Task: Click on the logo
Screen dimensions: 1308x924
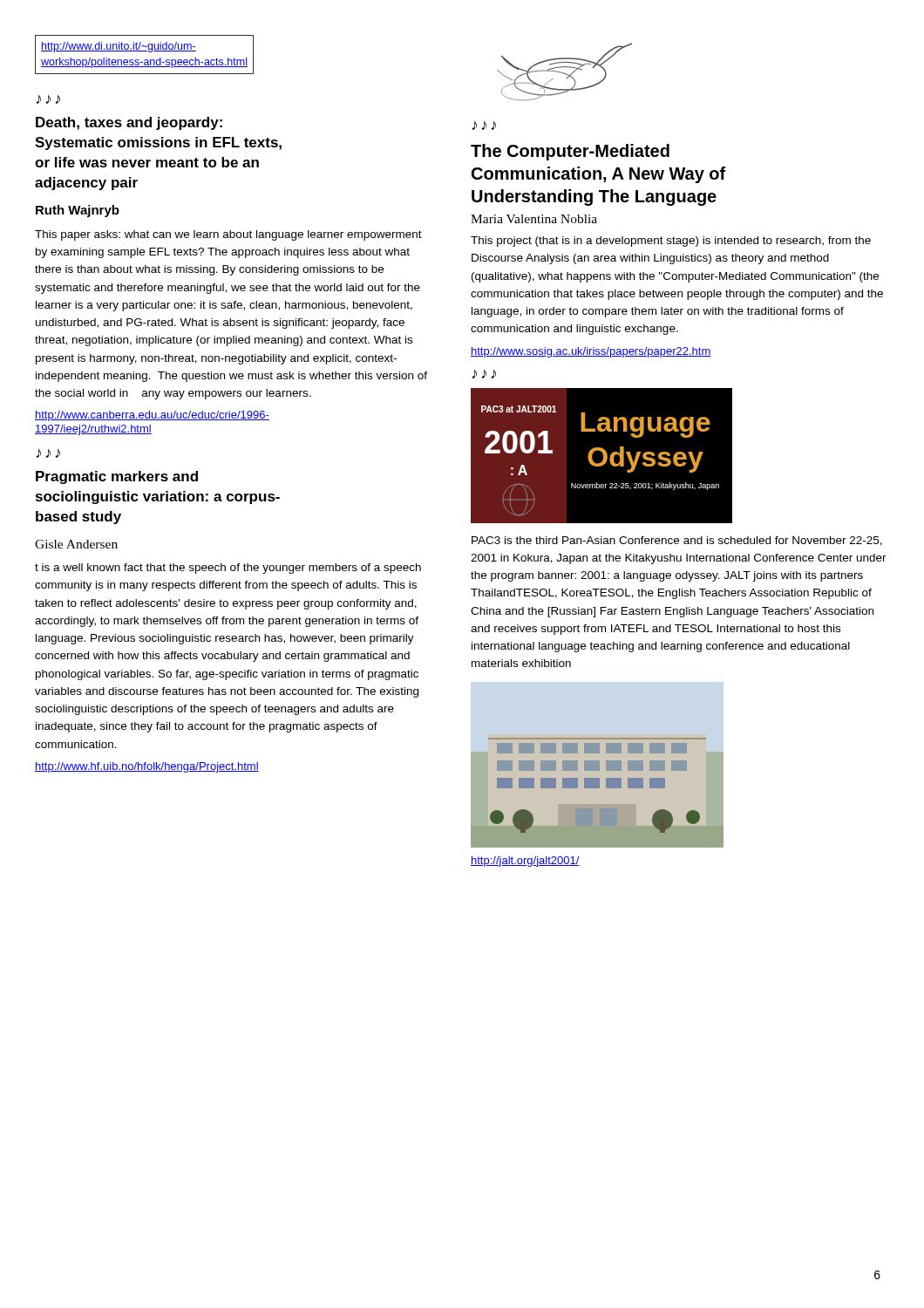Action: (x=601, y=455)
